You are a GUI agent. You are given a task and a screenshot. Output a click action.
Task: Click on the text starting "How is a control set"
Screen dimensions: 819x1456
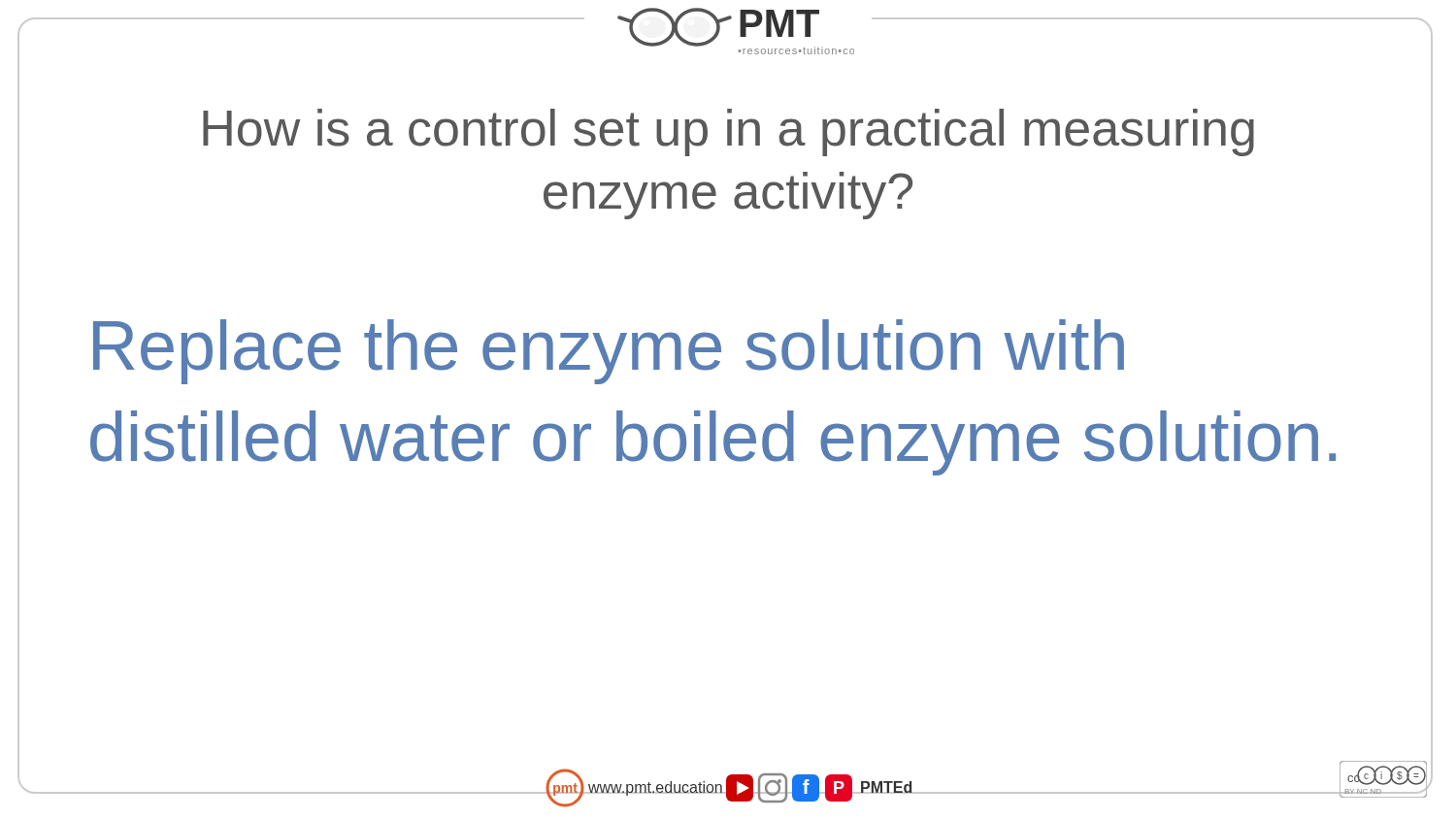[728, 160]
